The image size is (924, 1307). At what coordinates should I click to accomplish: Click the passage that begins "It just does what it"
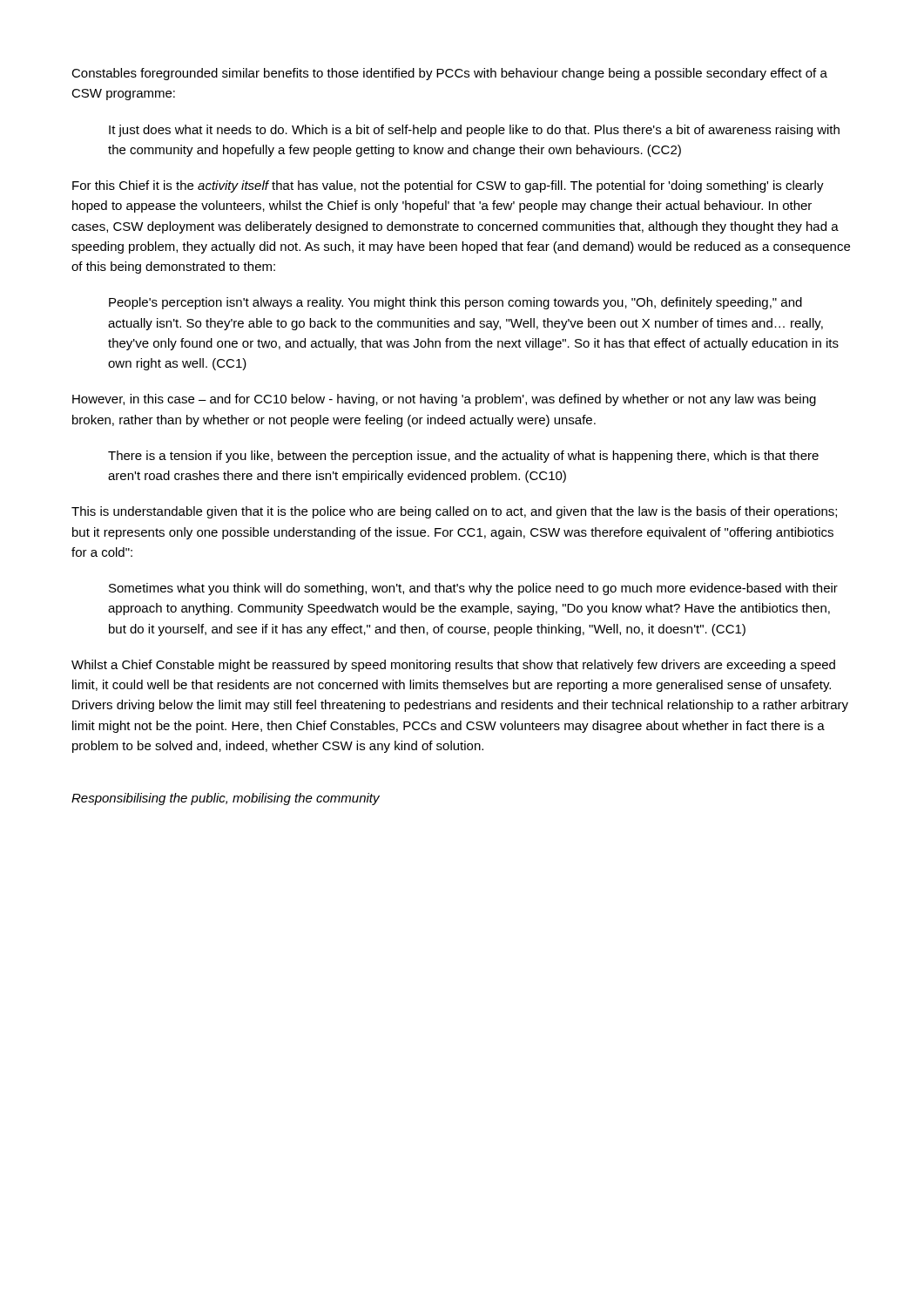[474, 139]
